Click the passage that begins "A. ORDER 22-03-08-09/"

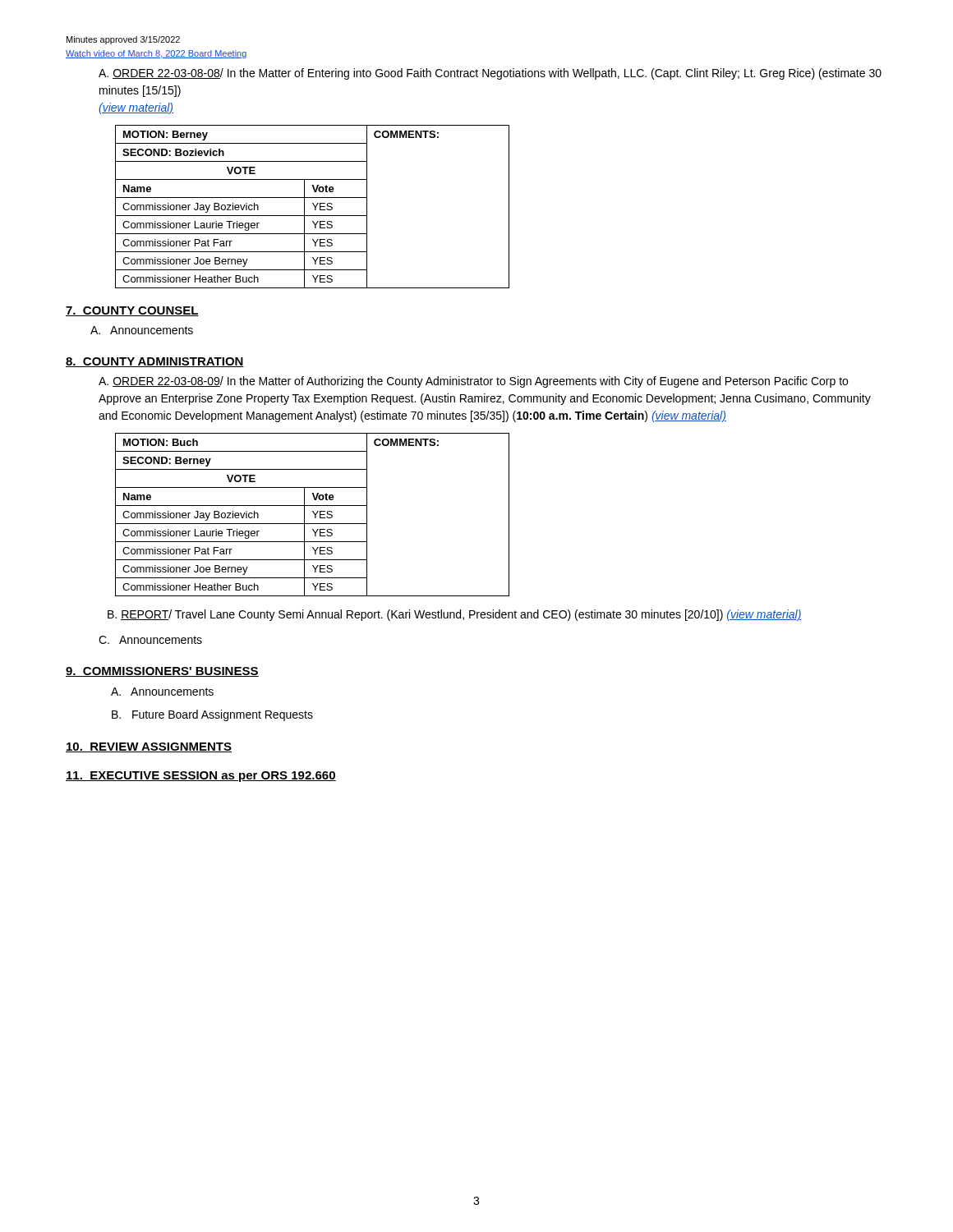pos(493,399)
